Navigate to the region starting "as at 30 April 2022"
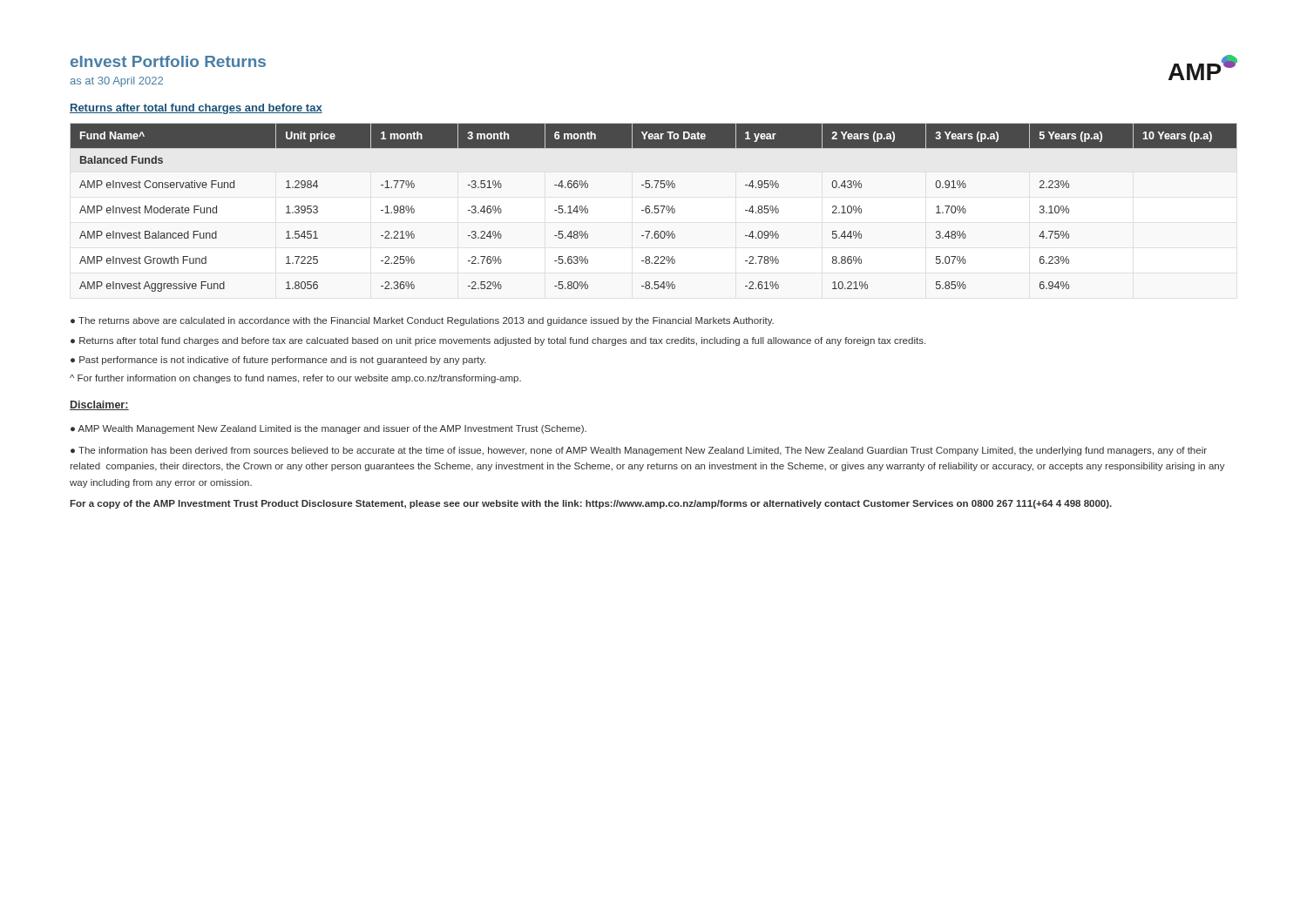The image size is (1307, 924). point(117,81)
